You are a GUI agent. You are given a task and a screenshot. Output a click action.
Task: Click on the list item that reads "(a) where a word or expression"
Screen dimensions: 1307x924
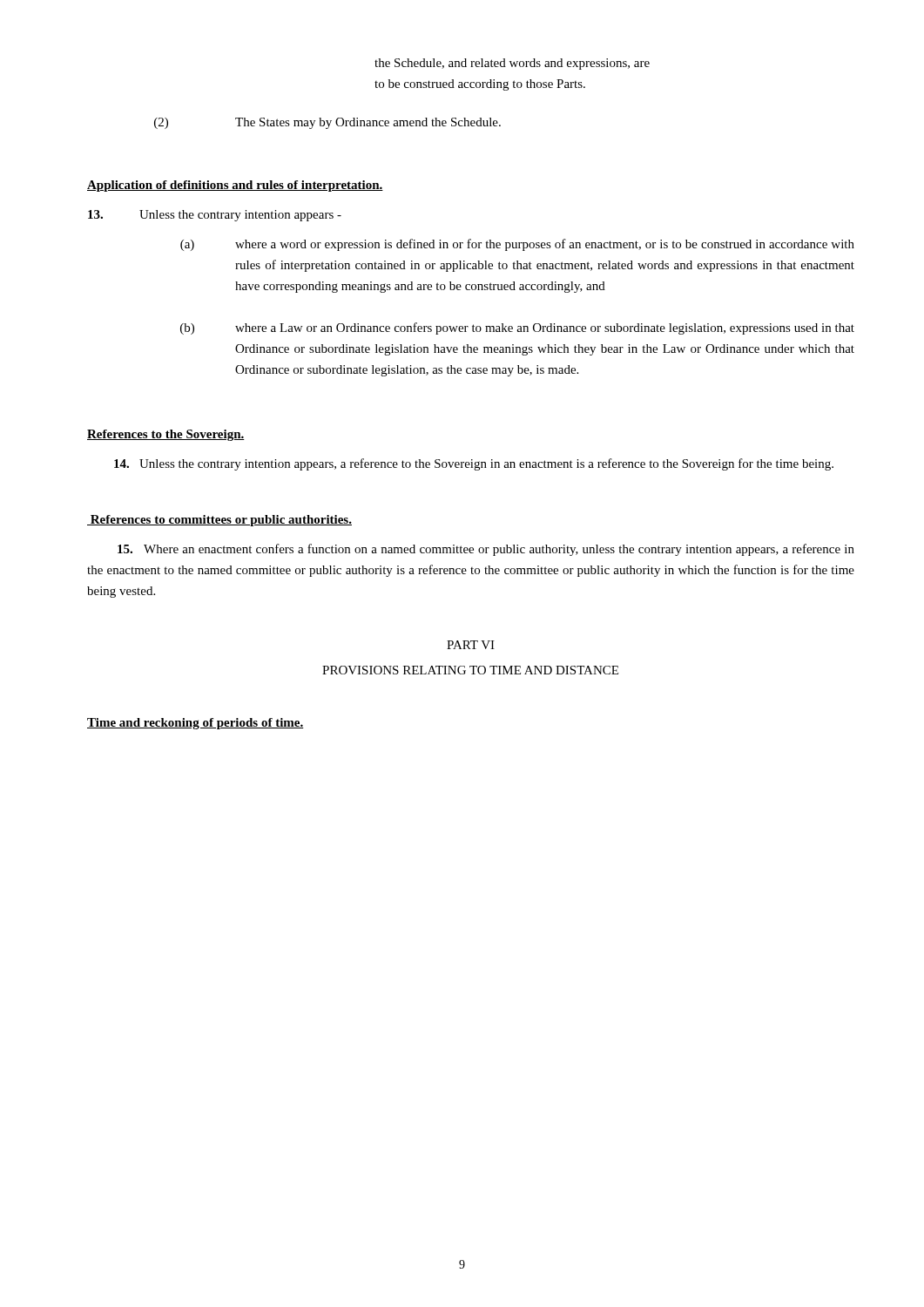tap(497, 265)
